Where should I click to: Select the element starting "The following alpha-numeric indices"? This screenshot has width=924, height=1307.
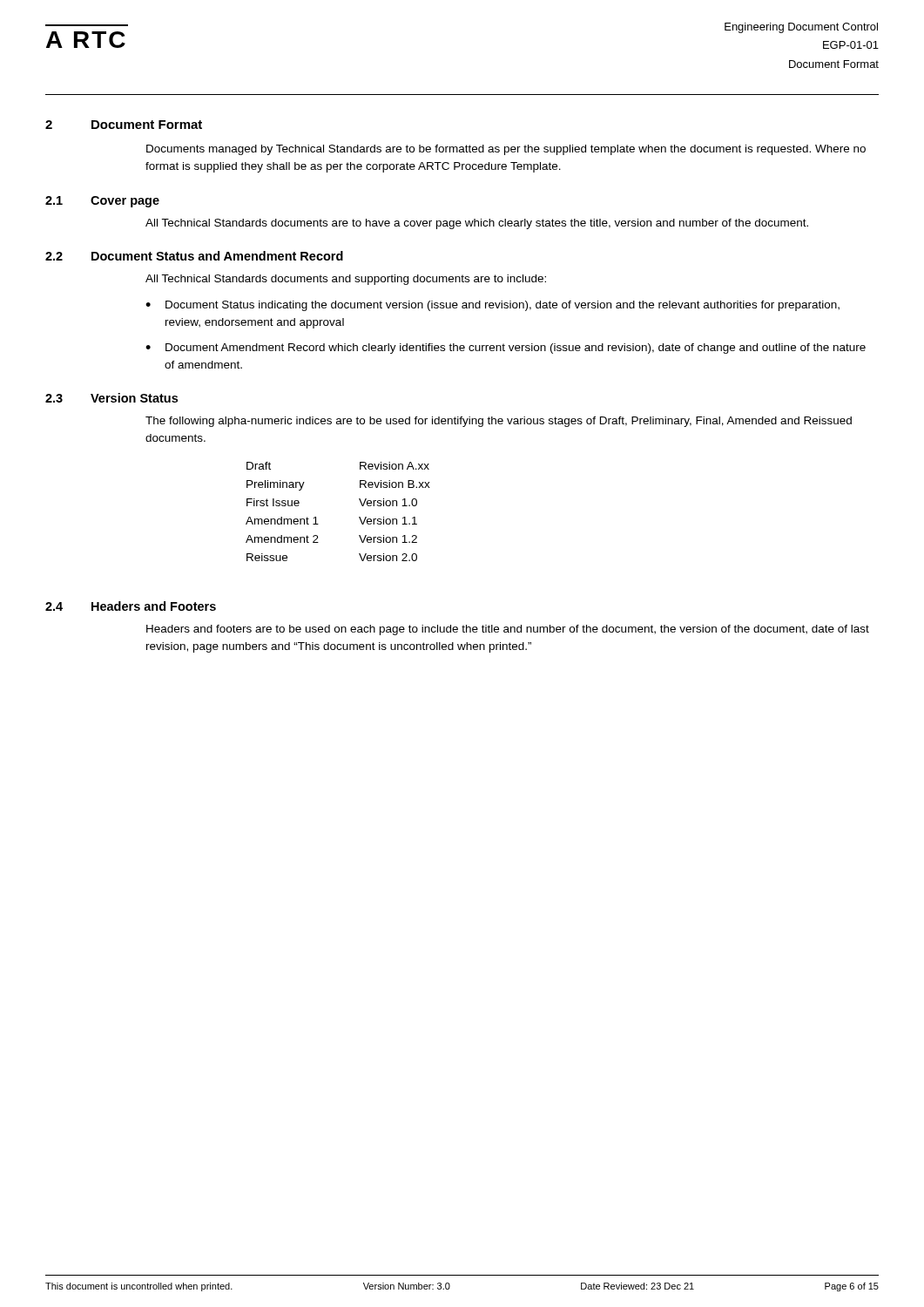coord(499,429)
